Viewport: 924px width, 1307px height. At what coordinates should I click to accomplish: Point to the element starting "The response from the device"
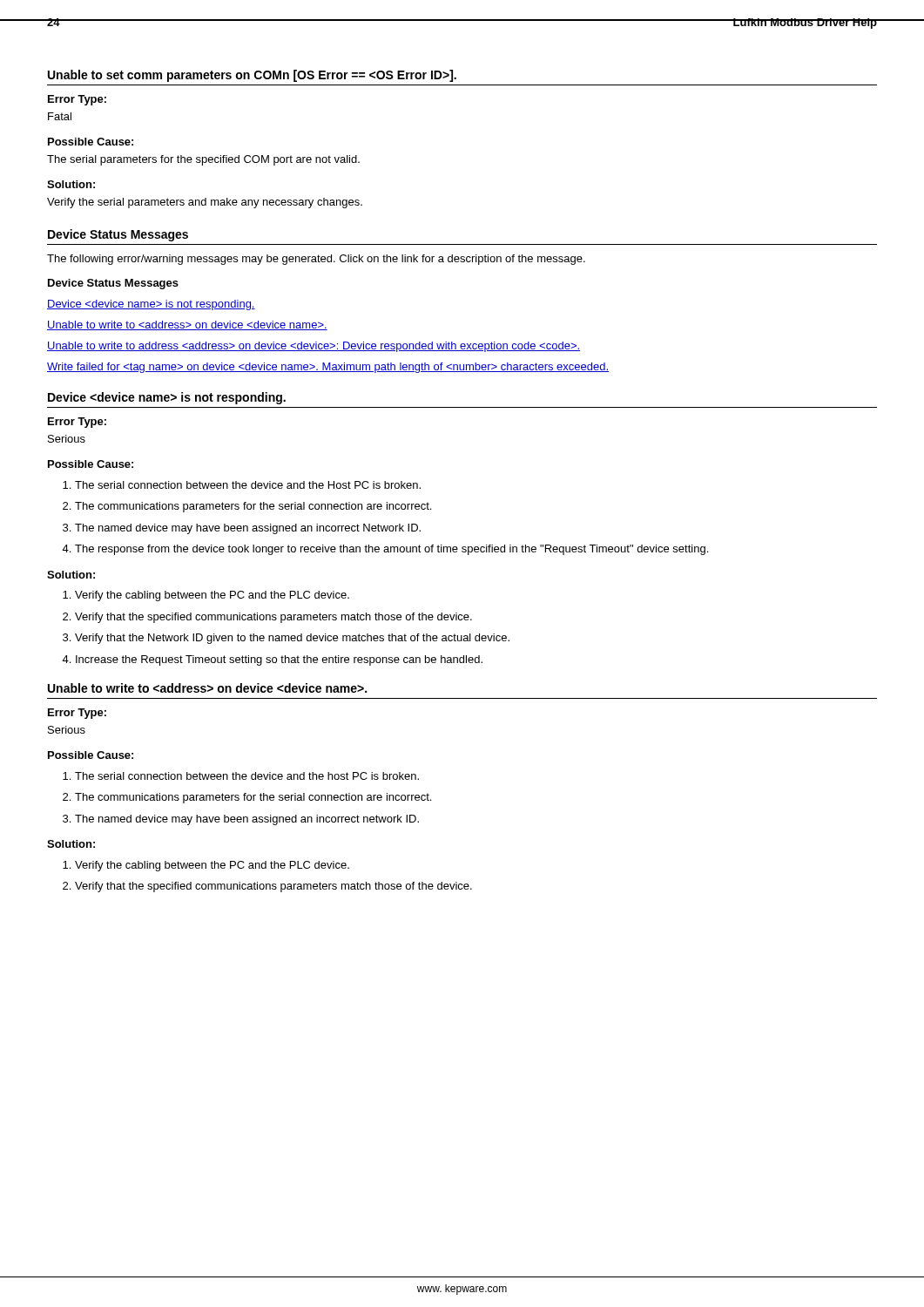392,549
